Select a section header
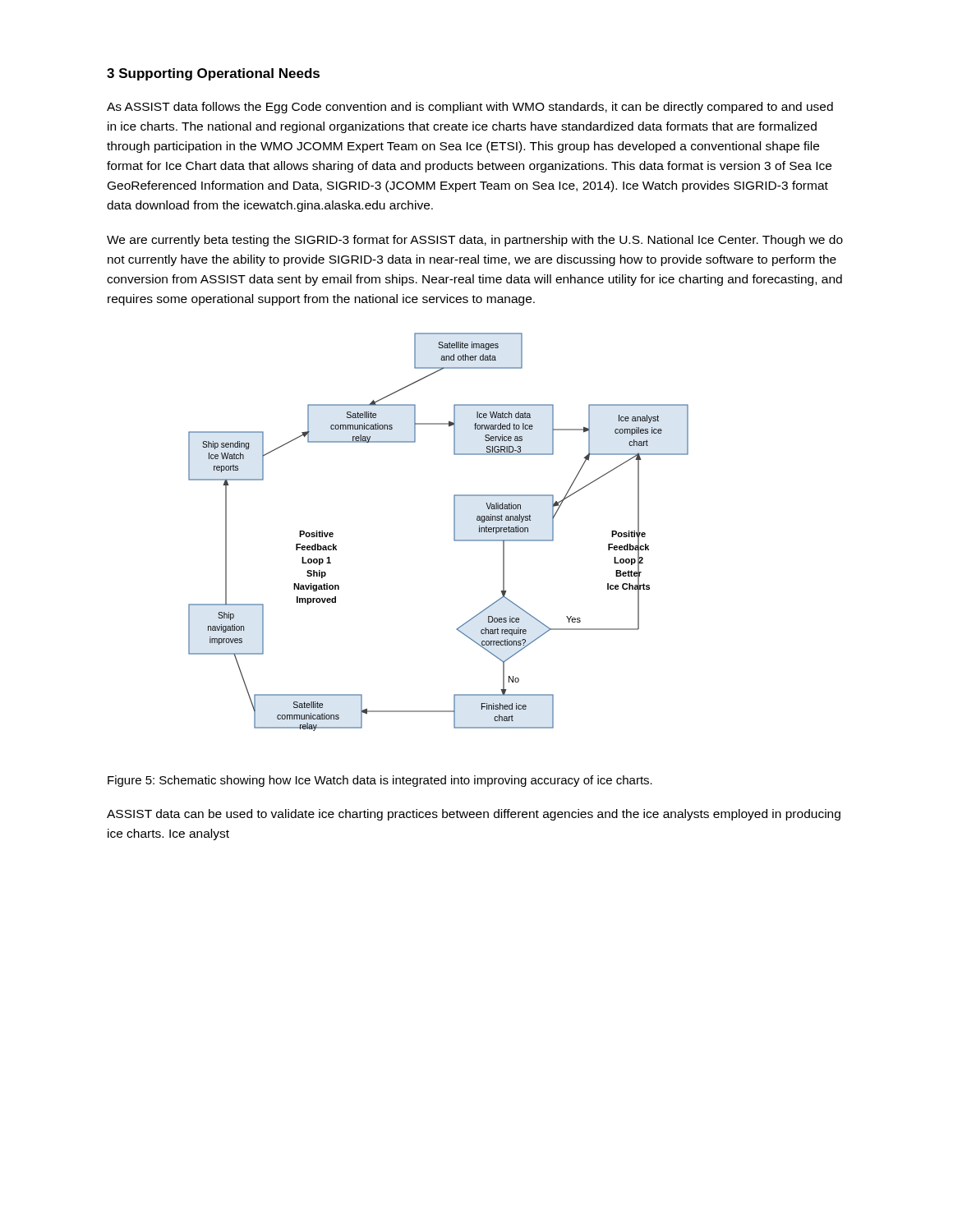 pos(214,73)
